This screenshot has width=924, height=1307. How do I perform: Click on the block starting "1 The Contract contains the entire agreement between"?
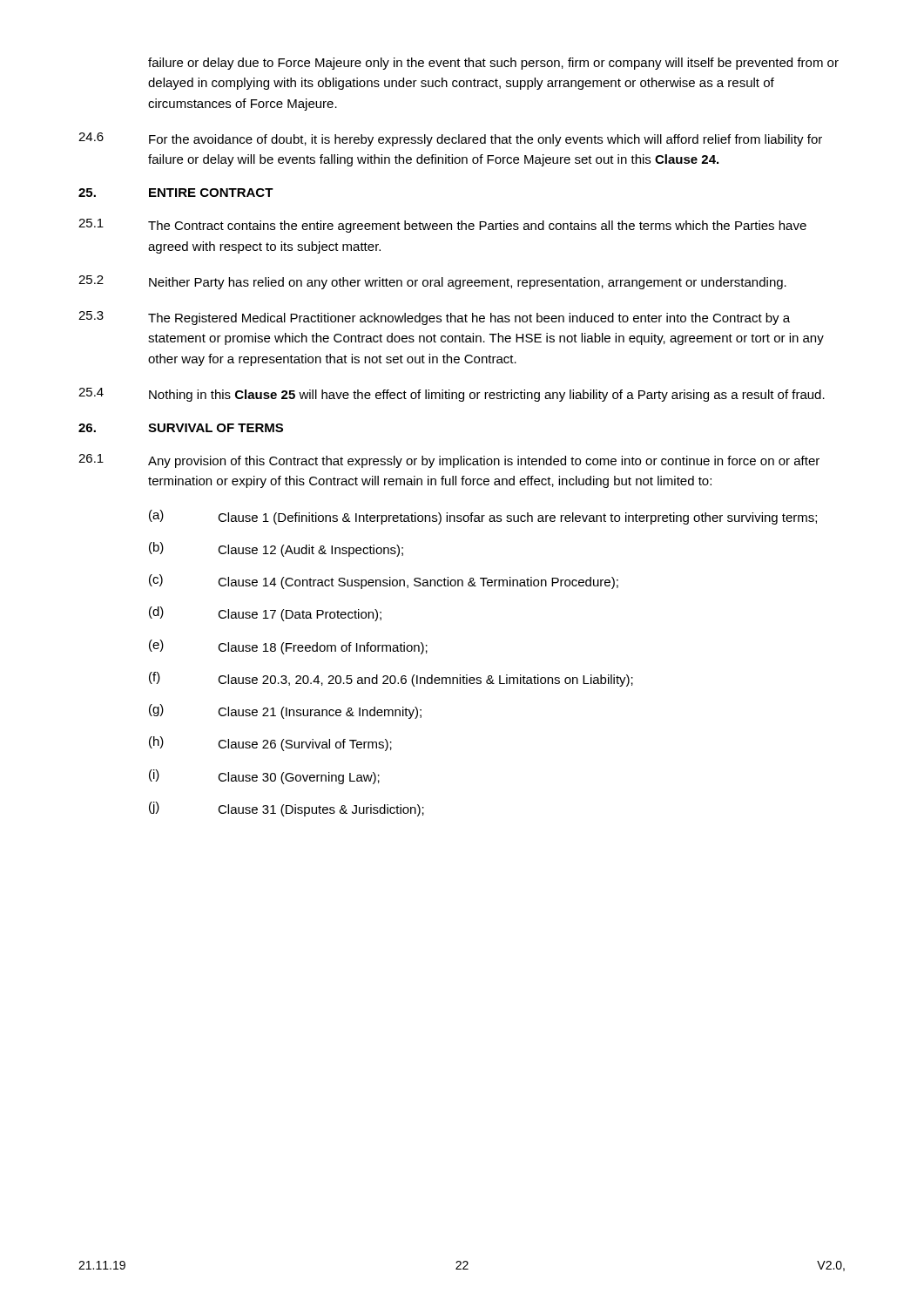click(x=462, y=236)
